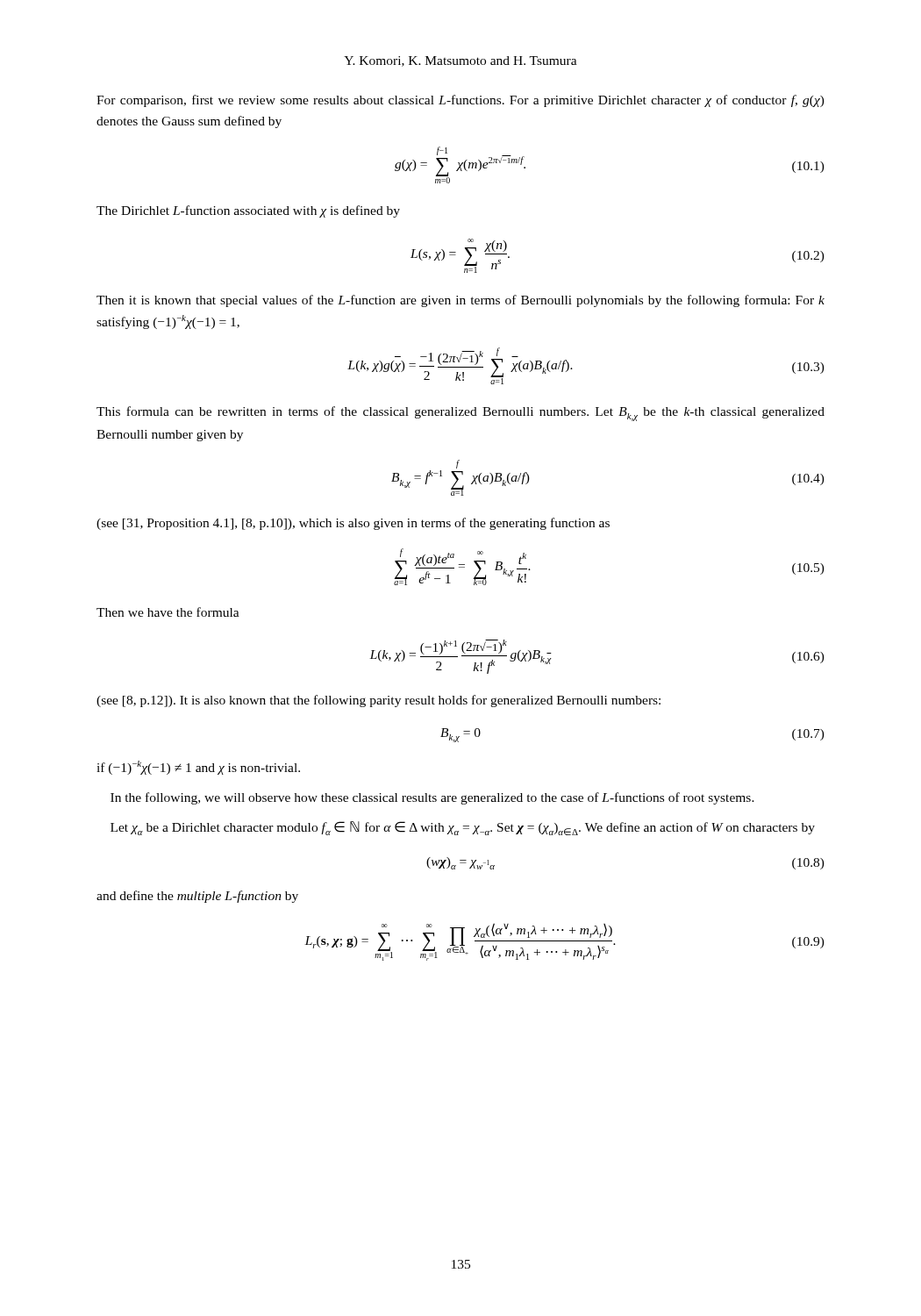Select the passage starting "Let χα be"
Image resolution: width=921 pixels, height=1316 pixels.
(456, 828)
